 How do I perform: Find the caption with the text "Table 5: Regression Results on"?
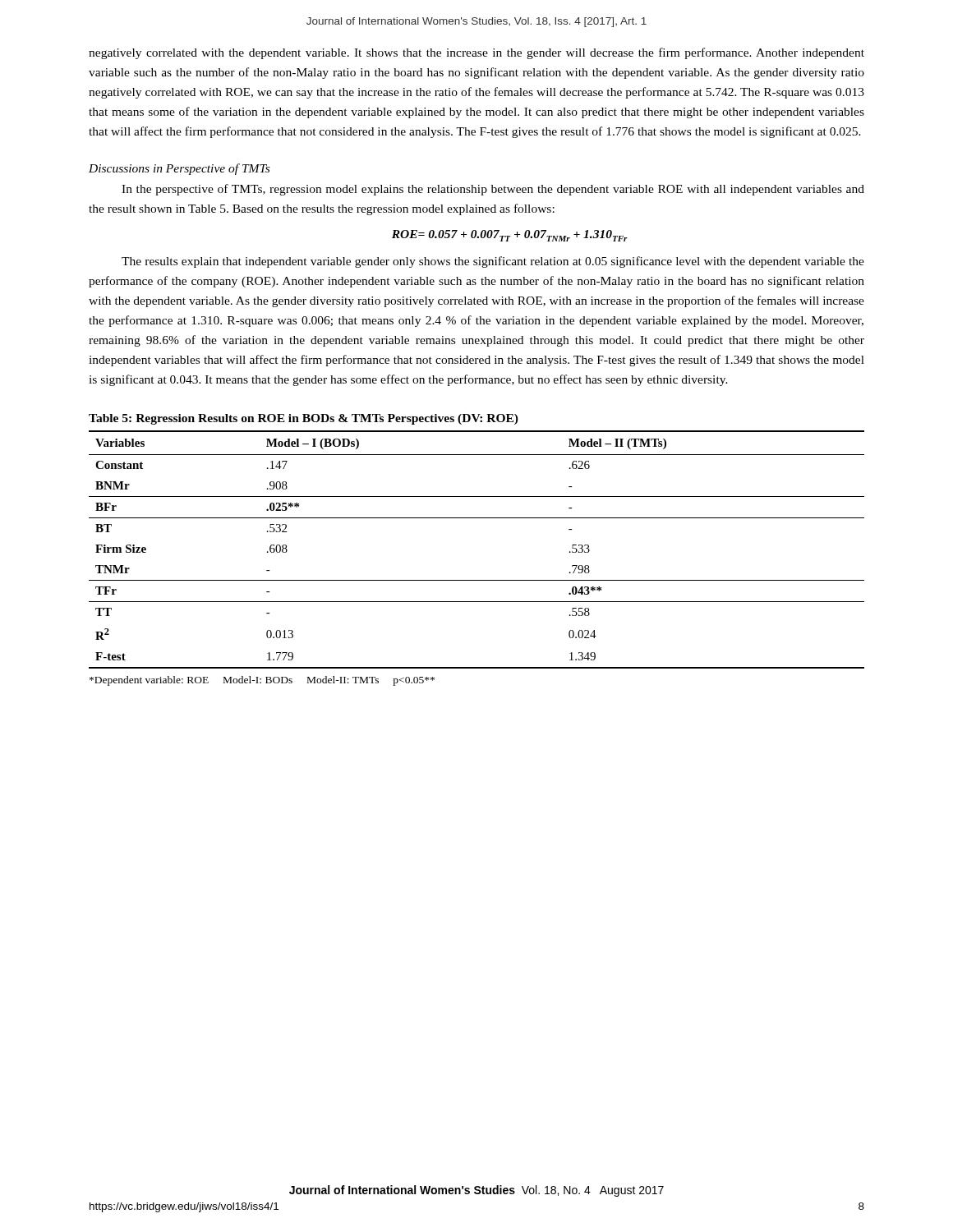(x=304, y=418)
